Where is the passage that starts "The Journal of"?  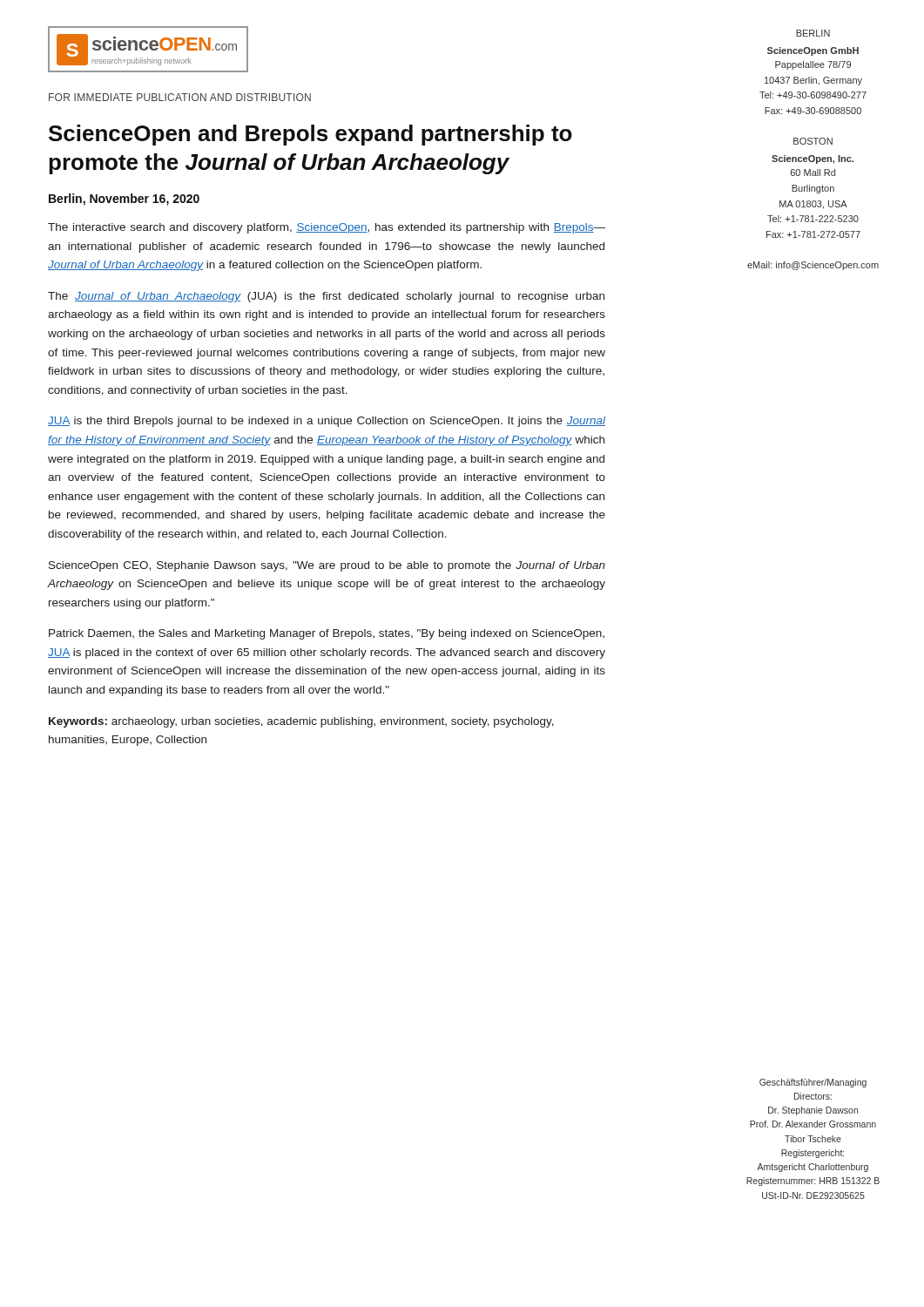[x=327, y=343]
